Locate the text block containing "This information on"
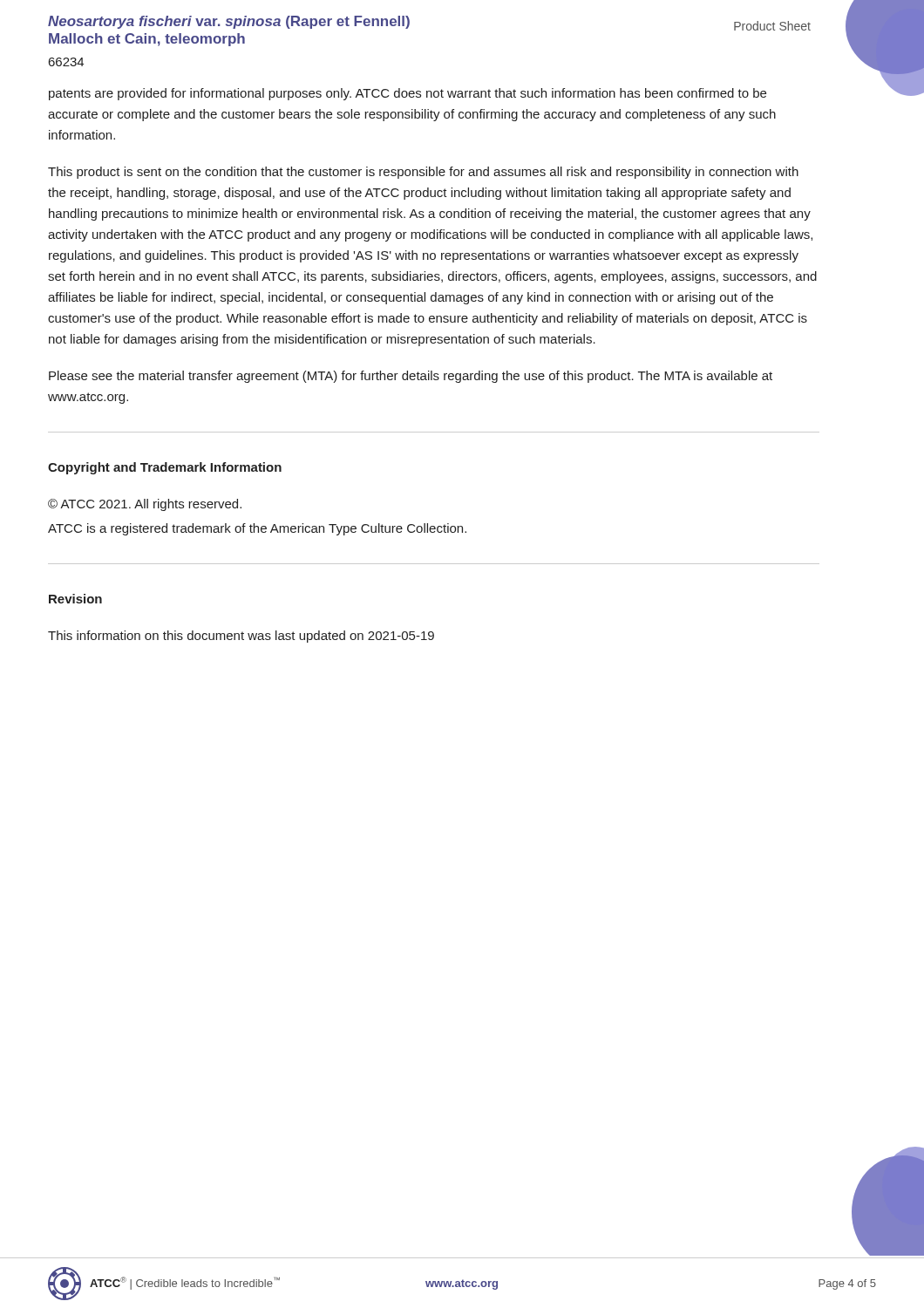 click(x=434, y=636)
